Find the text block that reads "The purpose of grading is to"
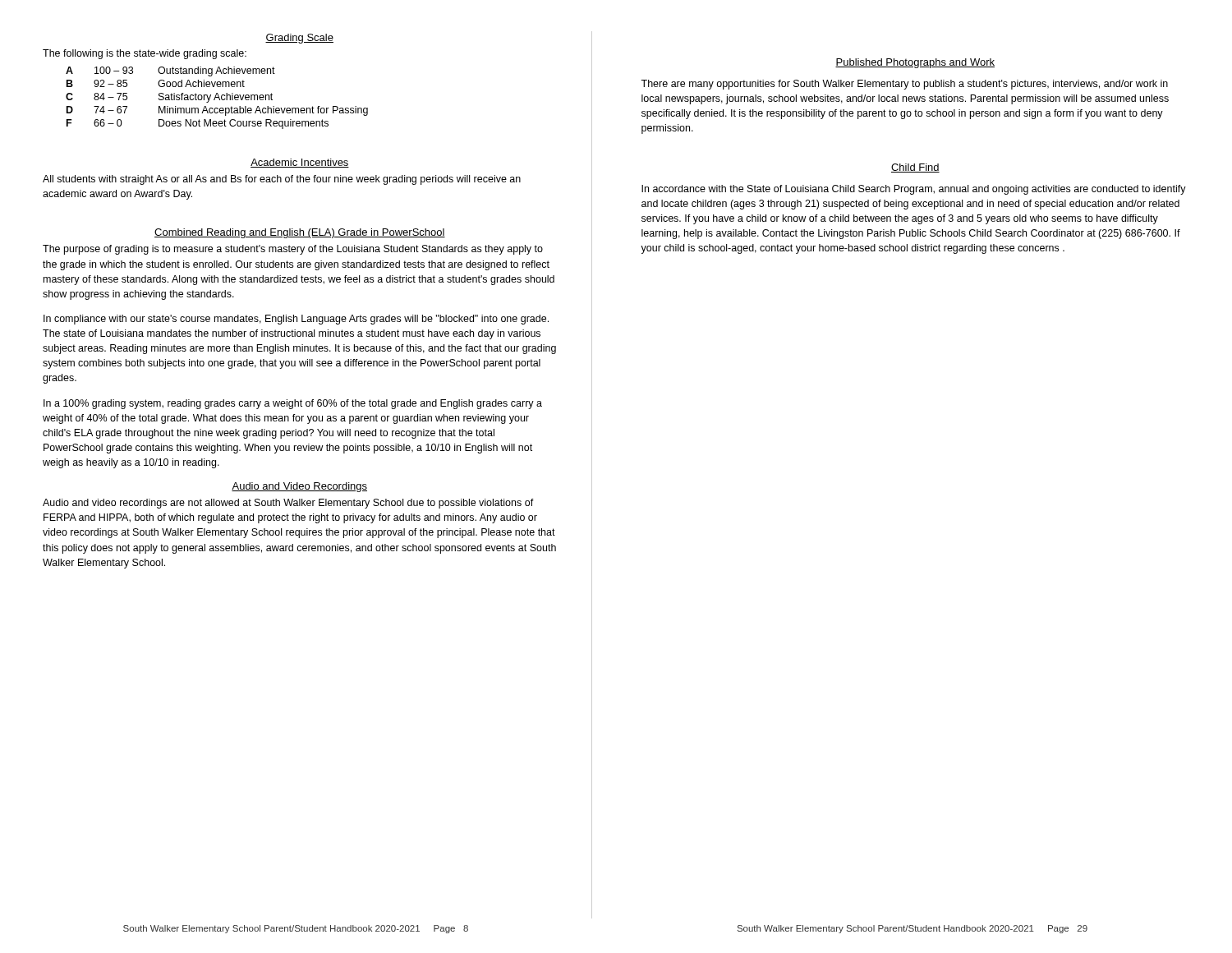 [299, 272]
